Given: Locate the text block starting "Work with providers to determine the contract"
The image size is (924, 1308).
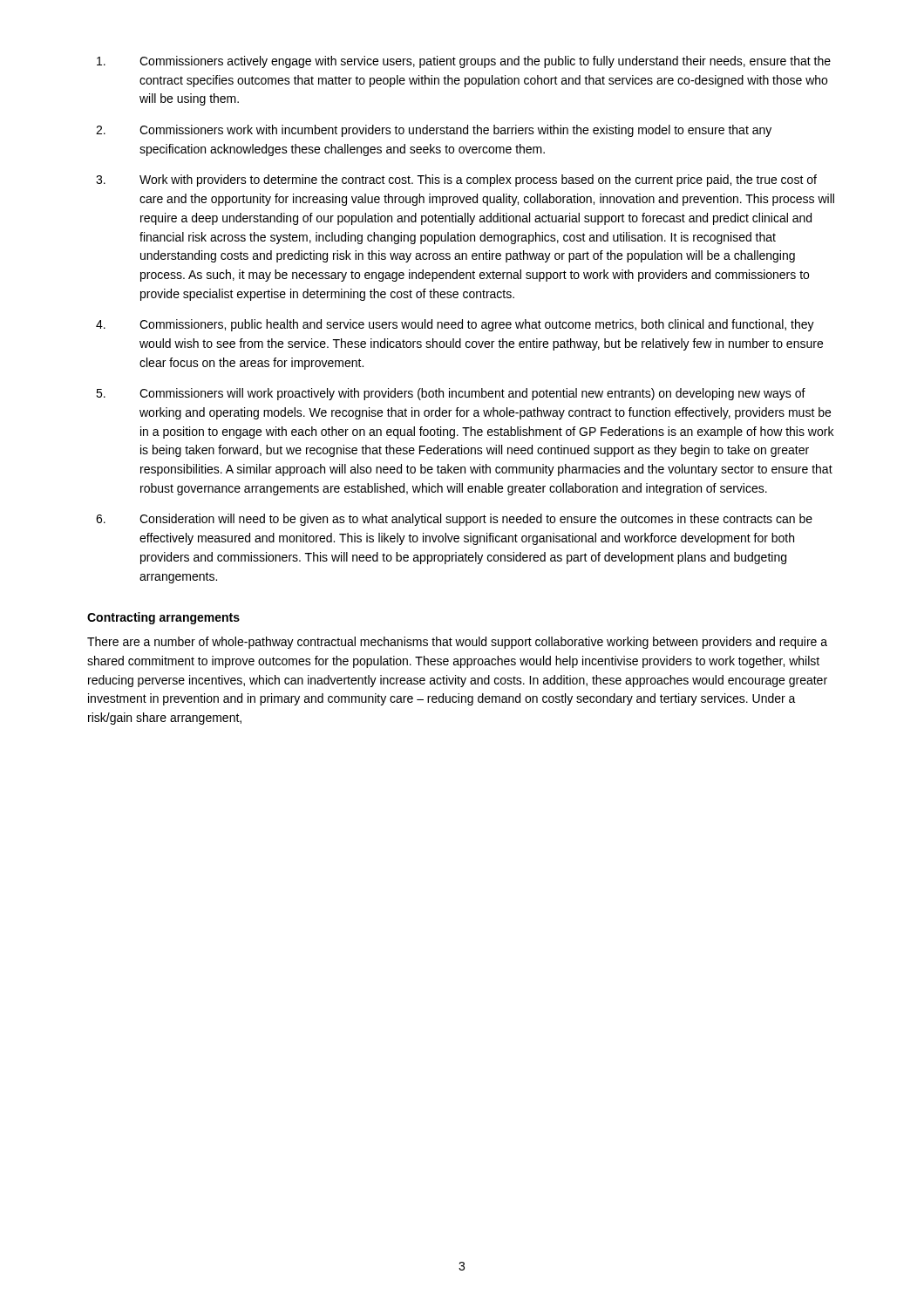Looking at the screenshot, I should pyautogui.click(x=487, y=237).
